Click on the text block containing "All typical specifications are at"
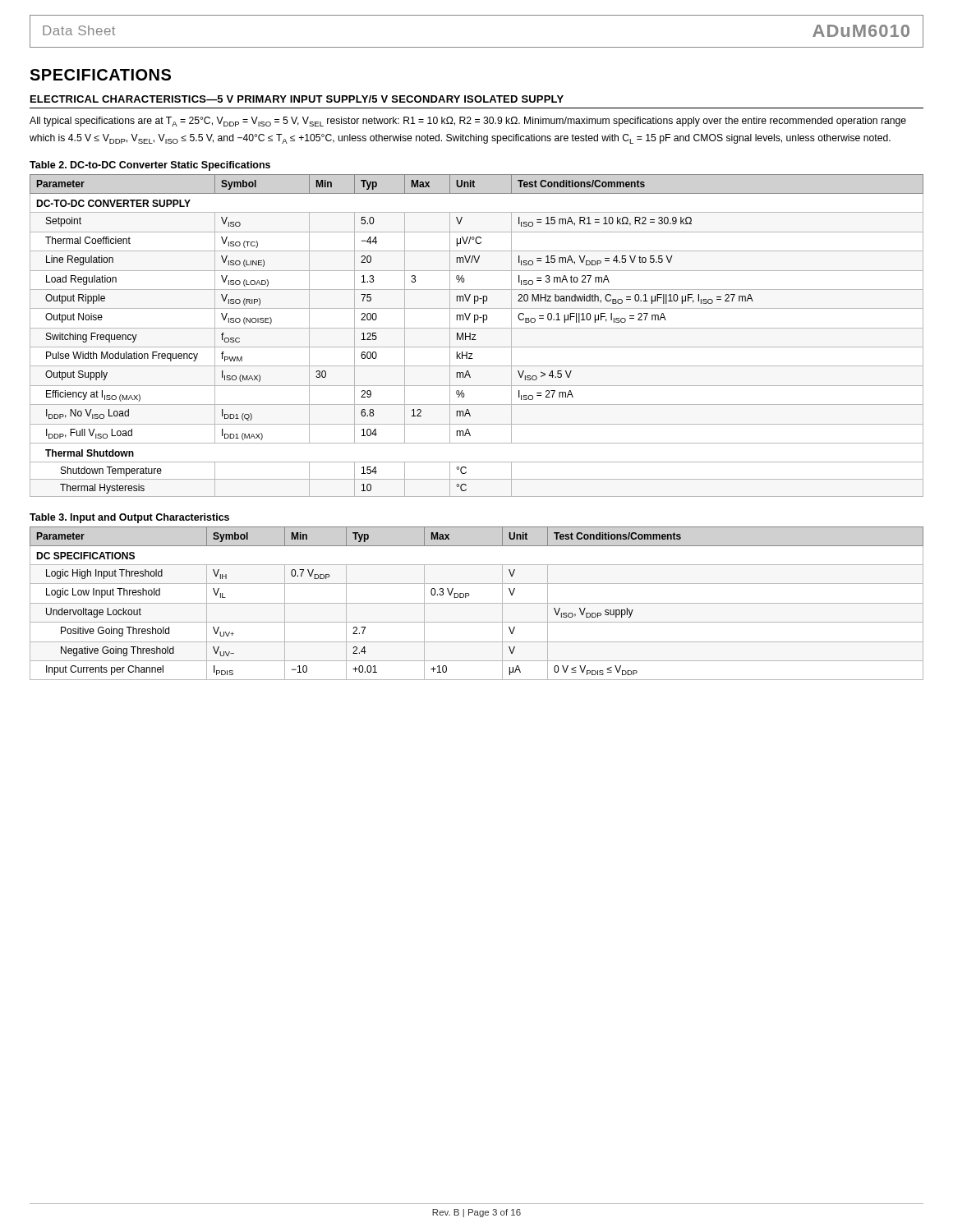The height and width of the screenshot is (1232, 953). 468,130
